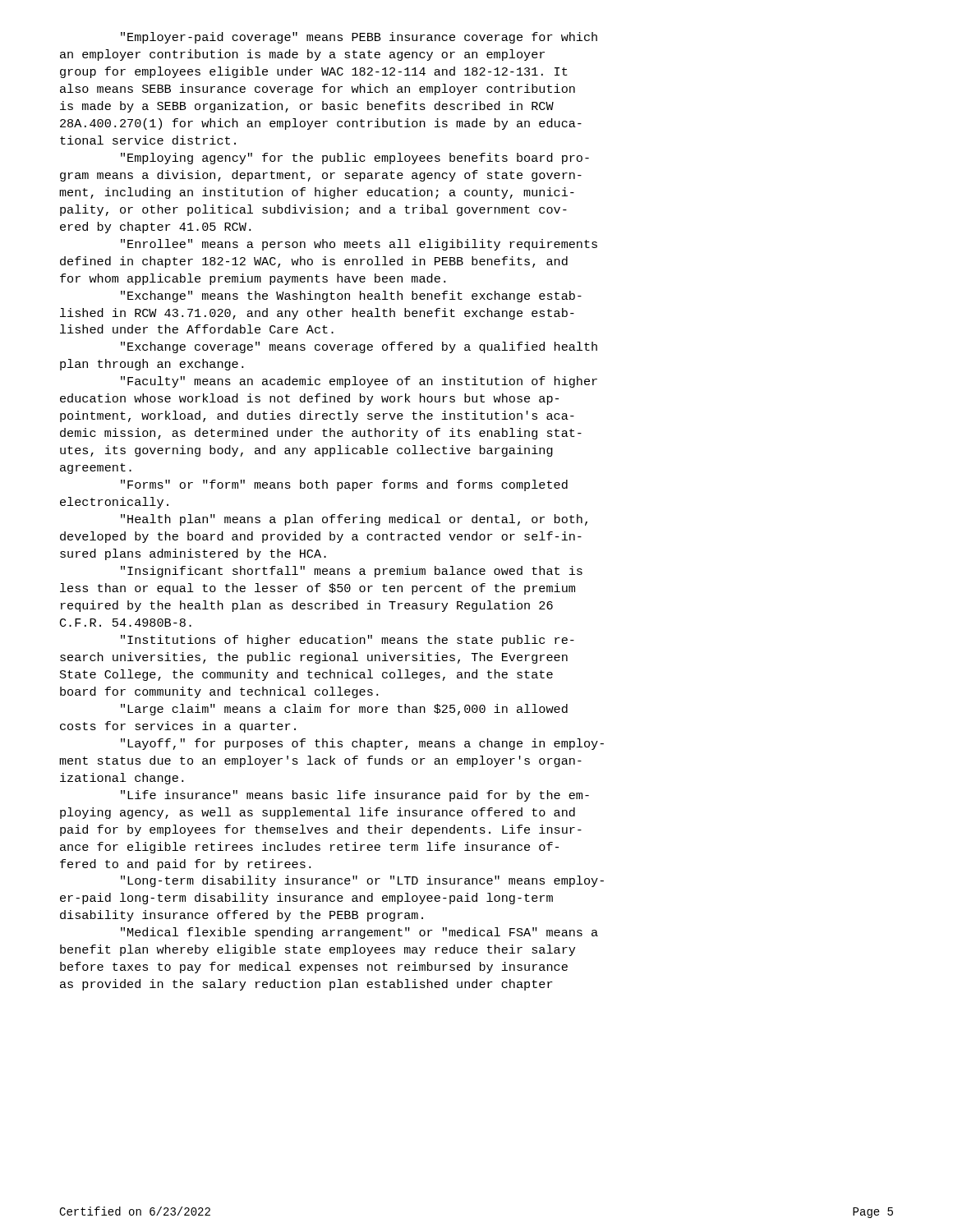The height and width of the screenshot is (1232, 953).
Task: Navigate to the element starting ""Forms" or "form" means"
Action: click(x=476, y=495)
